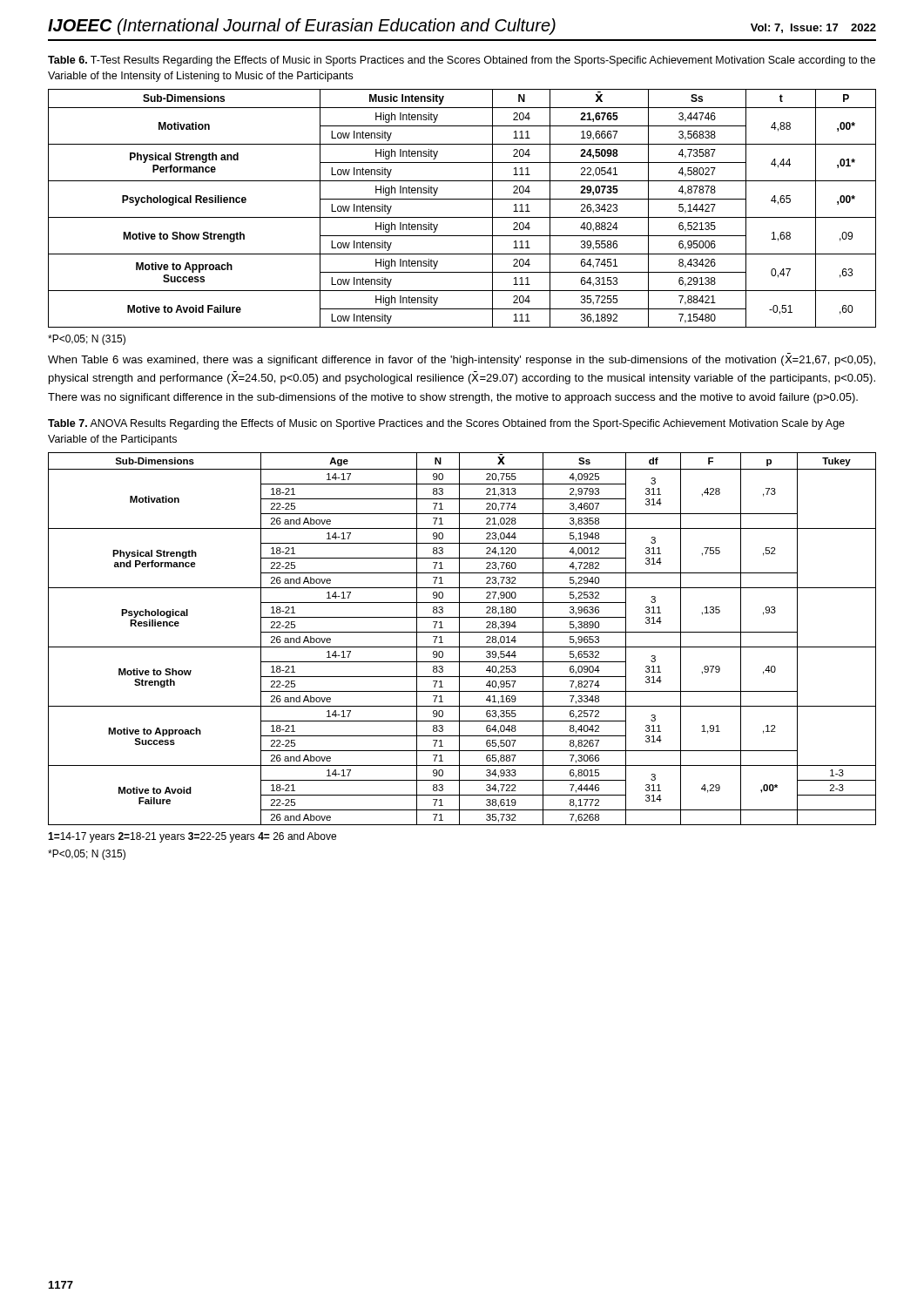The width and height of the screenshot is (924, 1307).
Task: Click on the text block that says "When Table 6"
Action: point(462,378)
